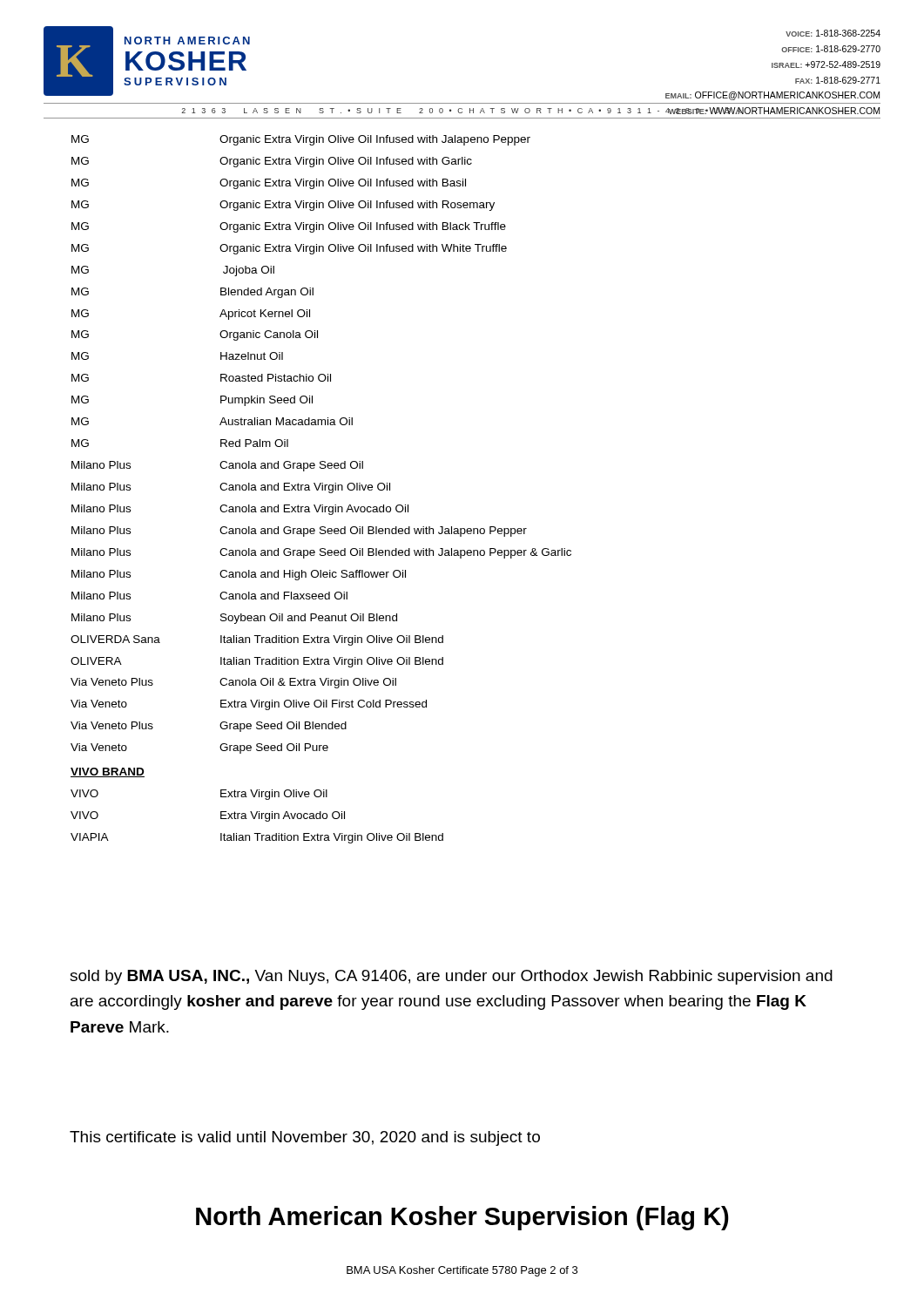Click on the list item containing "MGApricot Kernel Oil"
924x1307 pixels.
pos(75,315)
